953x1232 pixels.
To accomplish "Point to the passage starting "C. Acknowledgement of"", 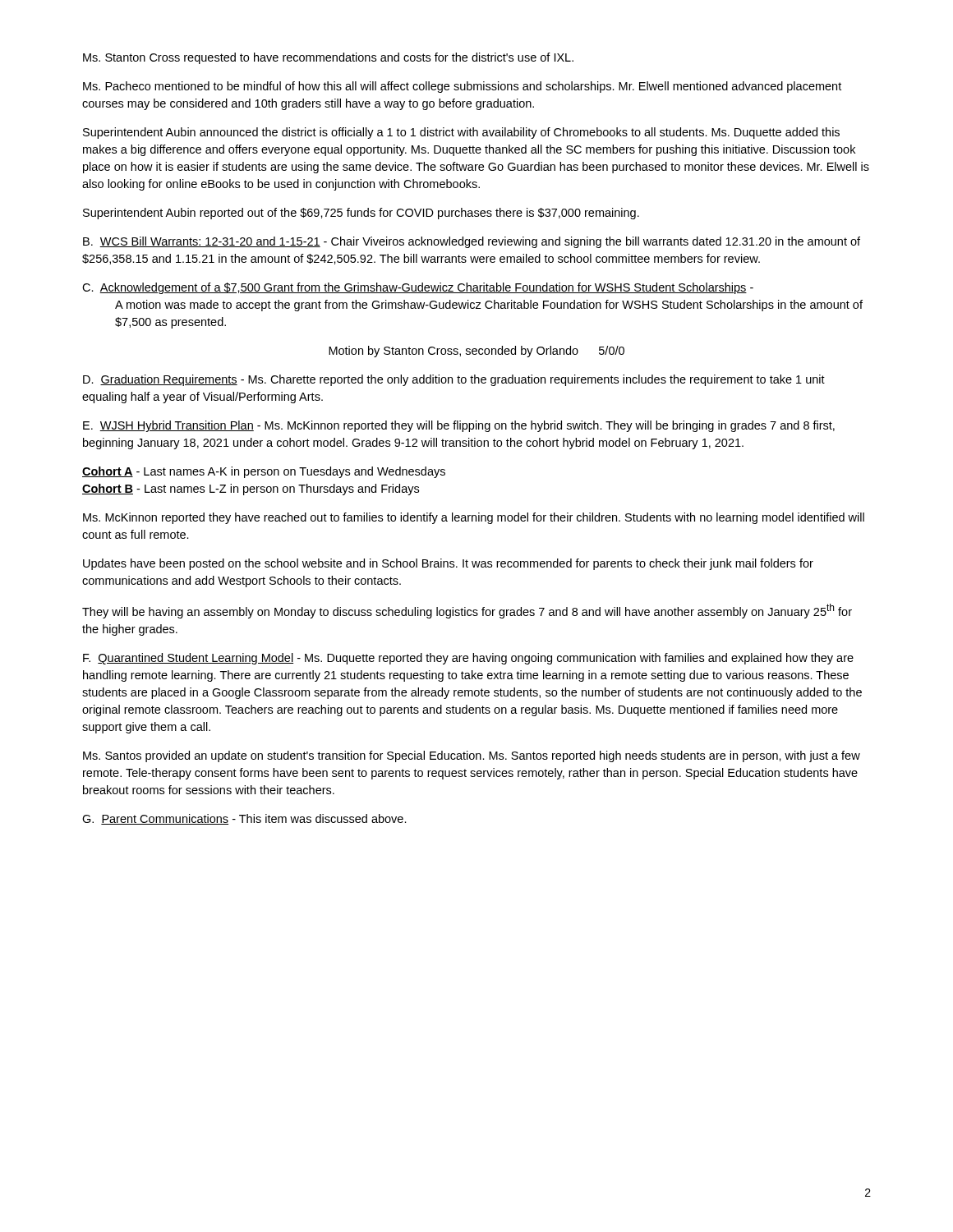I will click(476, 306).
